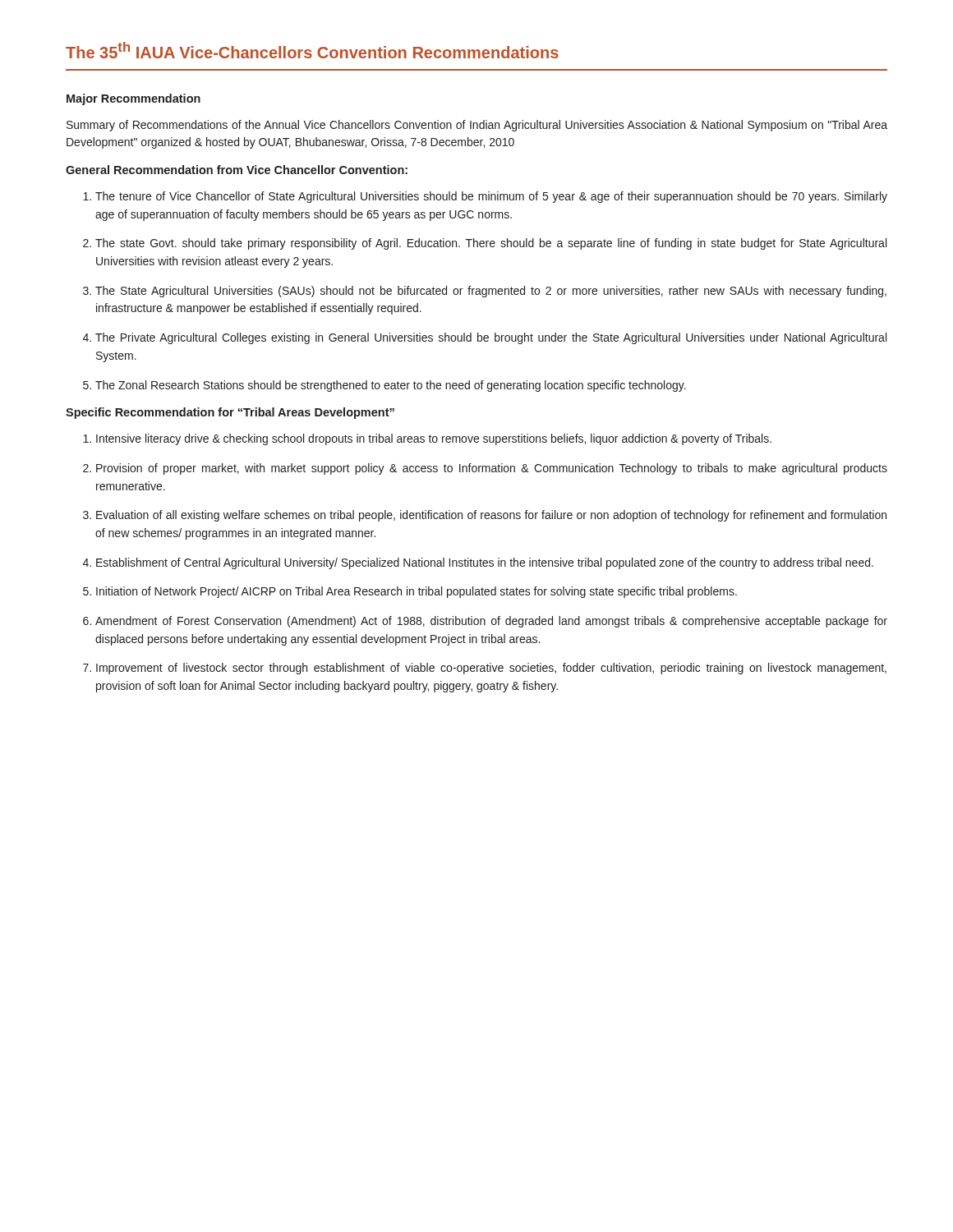Point to the block beginning "The Zonal Research Stations should be strengthened to"
Image resolution: width=953 pixels, height=1232 pixels.
(391, 385)
